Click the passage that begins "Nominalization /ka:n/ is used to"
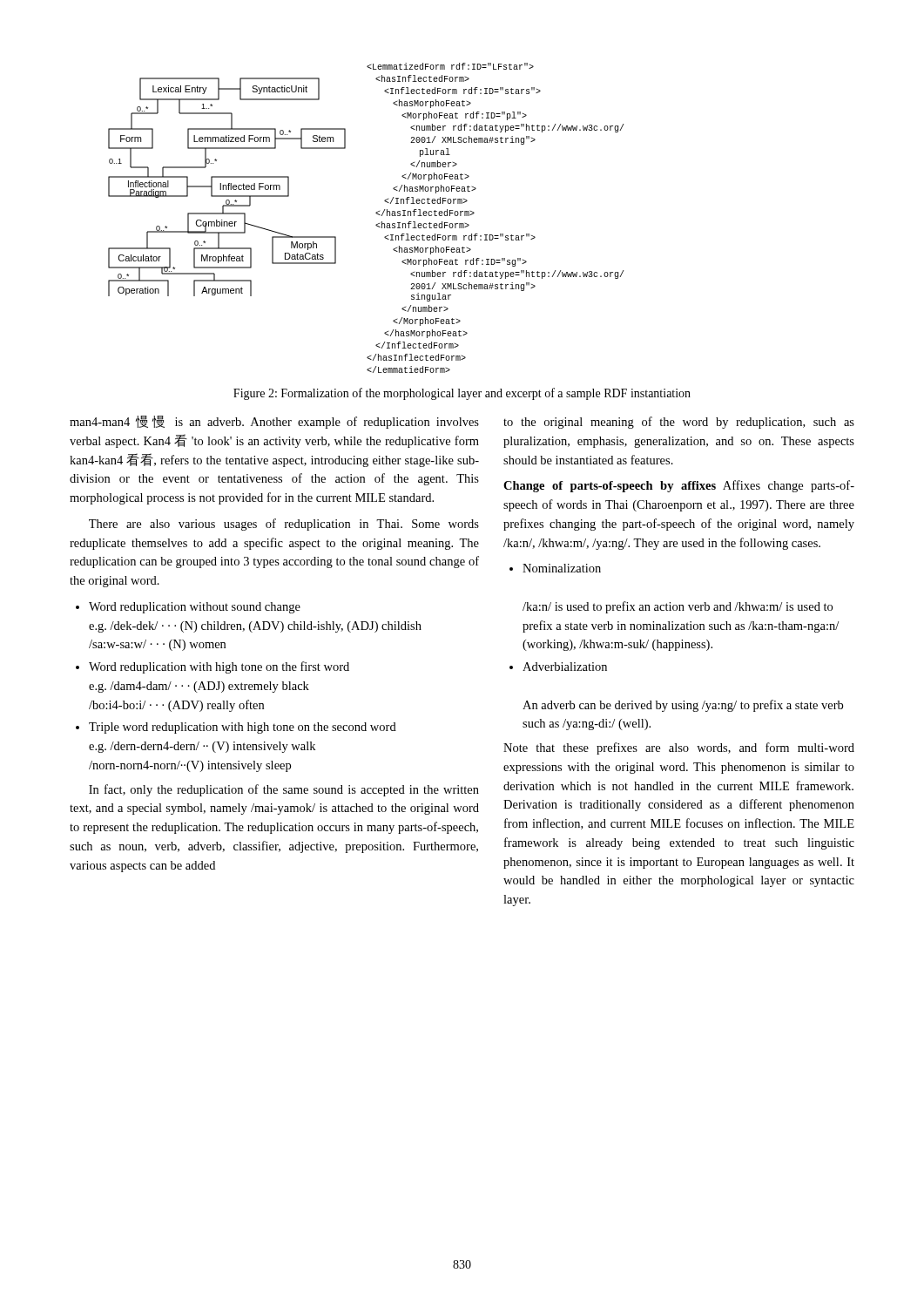The width and height of the screenshot is (924, 1307). (688, 607)
